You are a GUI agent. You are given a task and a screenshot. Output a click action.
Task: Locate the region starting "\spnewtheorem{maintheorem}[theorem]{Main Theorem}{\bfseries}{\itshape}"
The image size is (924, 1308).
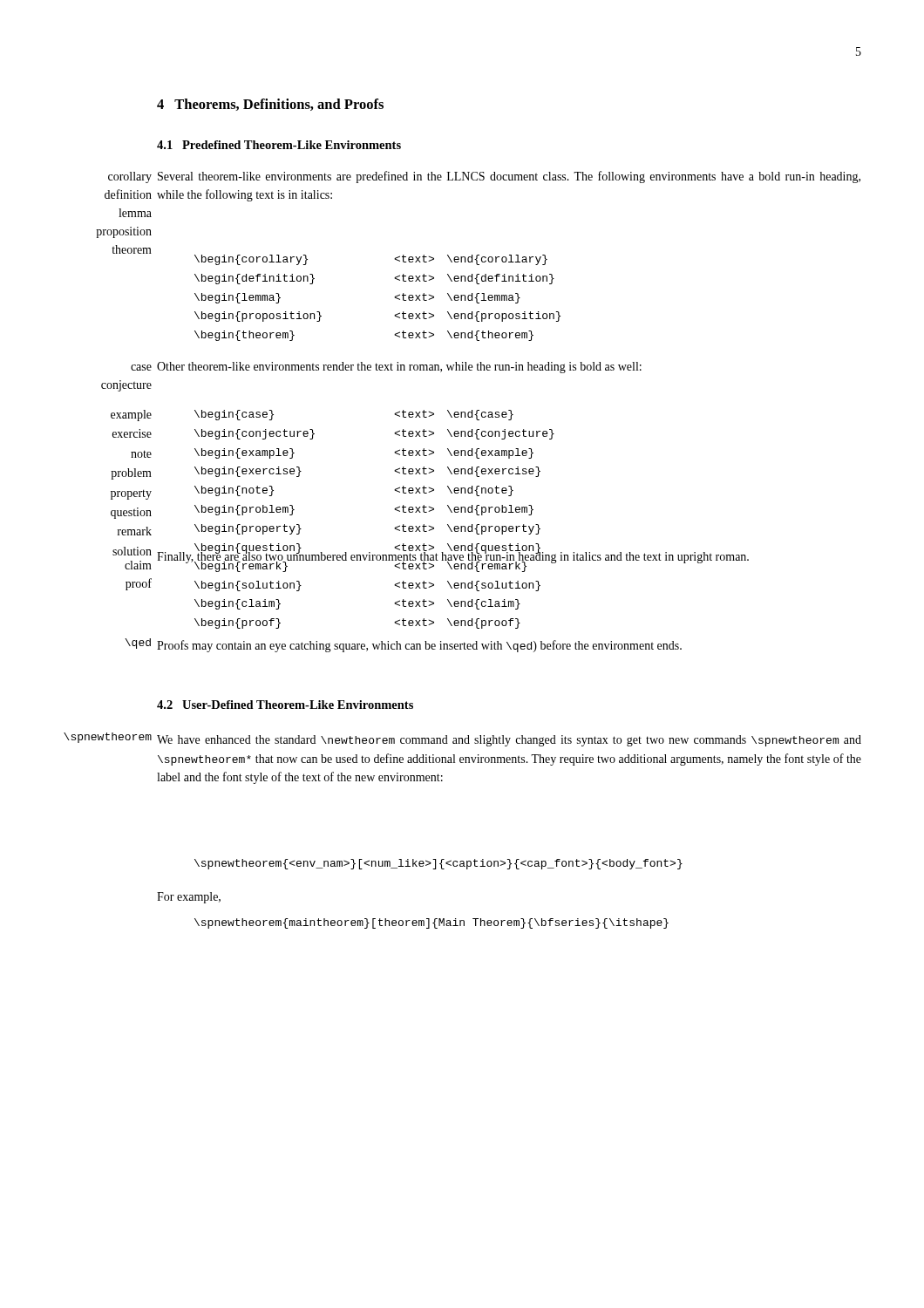point(432,923)
